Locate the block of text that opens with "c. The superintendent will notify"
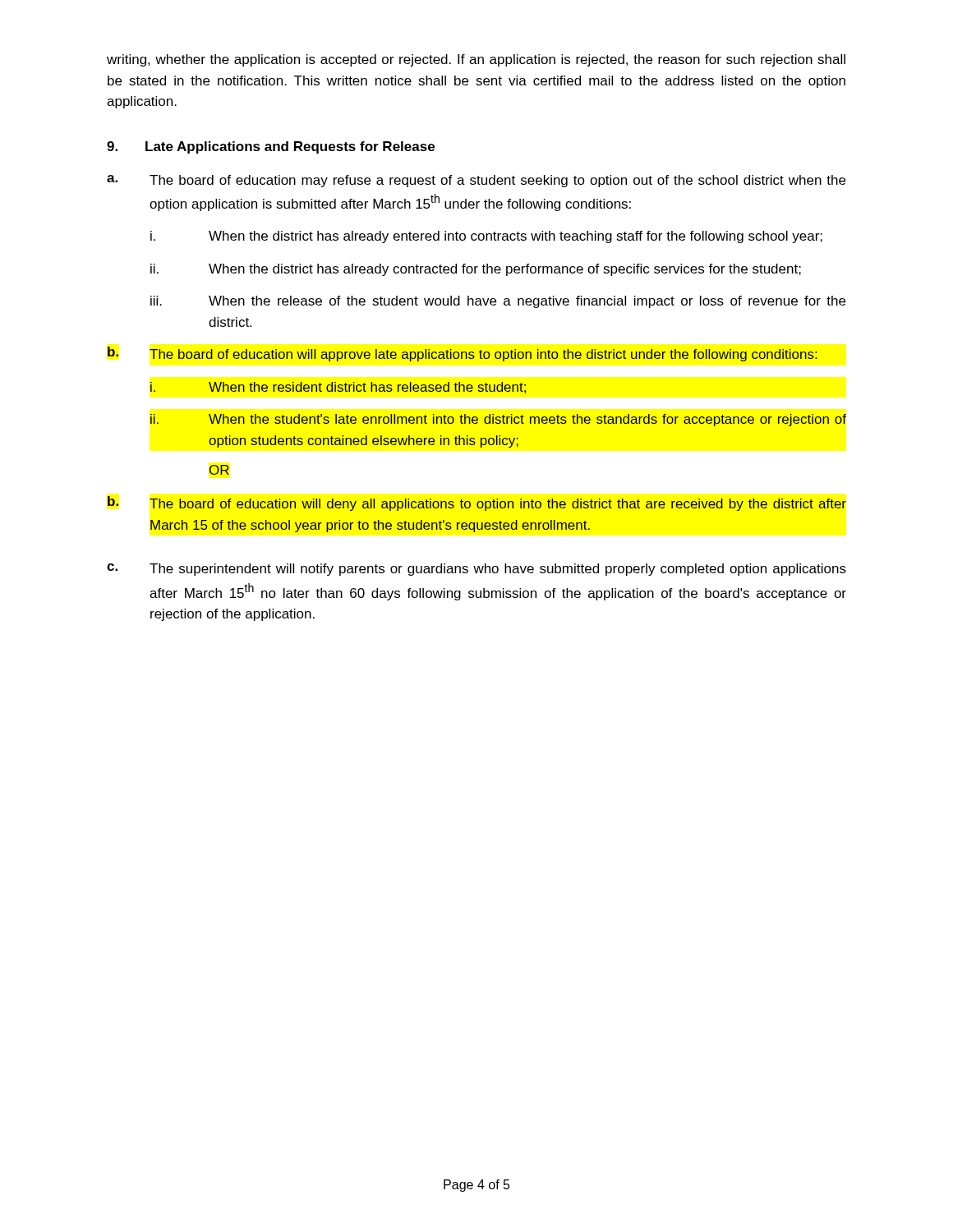The image size is (953, 1232). tap(476, 592)
